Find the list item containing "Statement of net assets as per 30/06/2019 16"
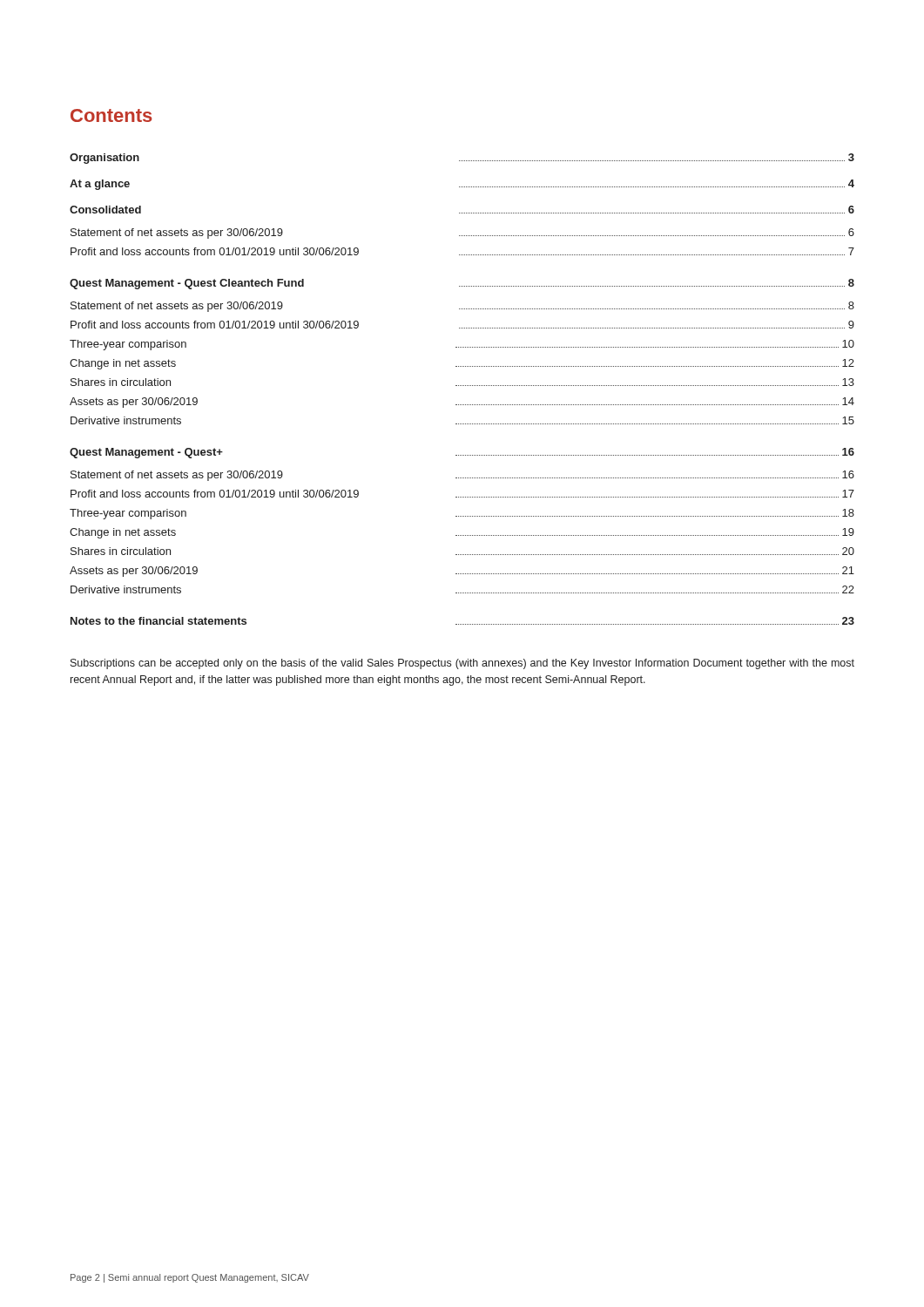 pos(462,475)
